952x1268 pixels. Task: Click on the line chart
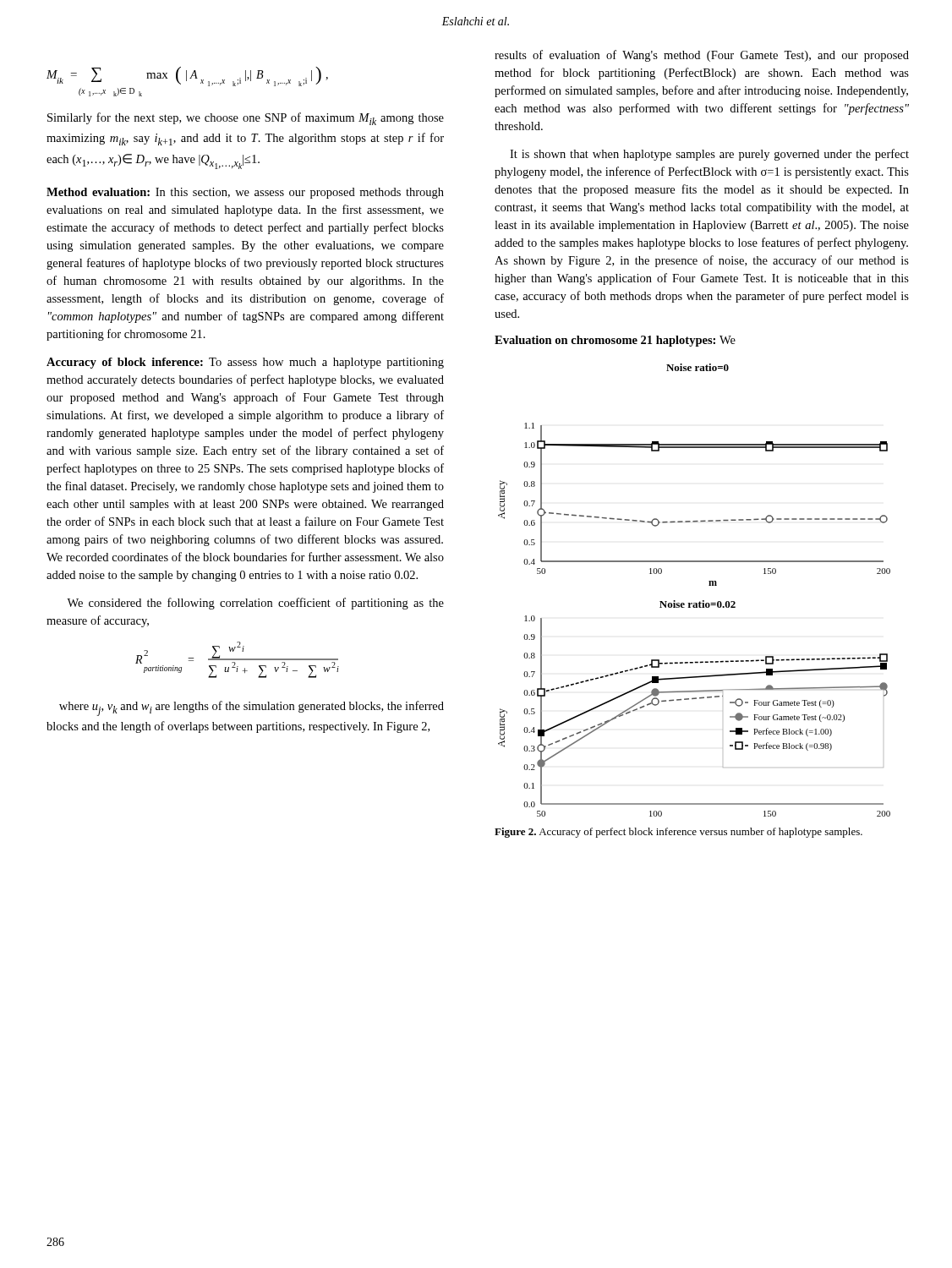point(702,589)
